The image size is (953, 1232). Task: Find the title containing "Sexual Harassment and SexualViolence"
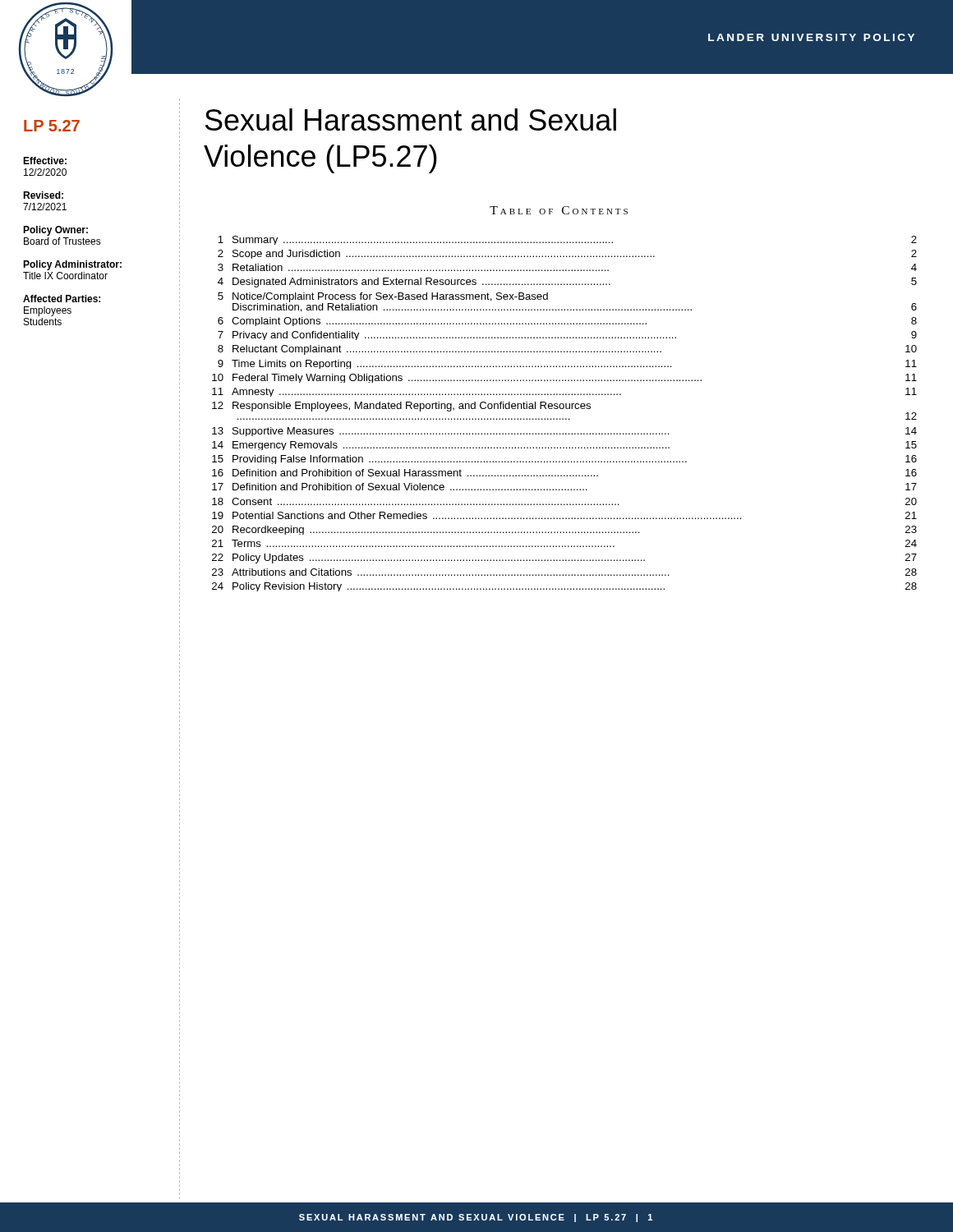(x=411, y=138)
